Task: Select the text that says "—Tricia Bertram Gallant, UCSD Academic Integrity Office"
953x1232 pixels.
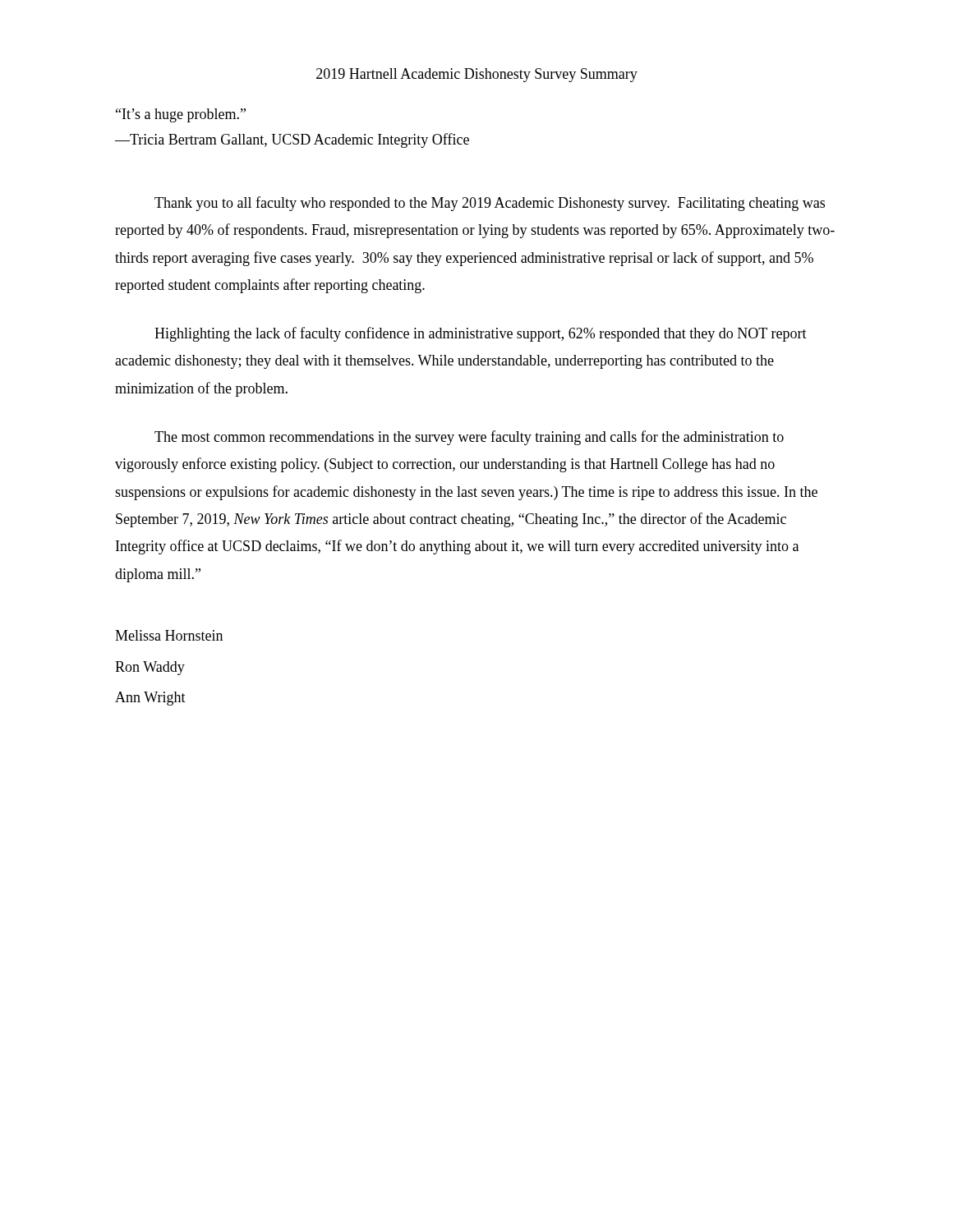Action: (x=292, y=140)
